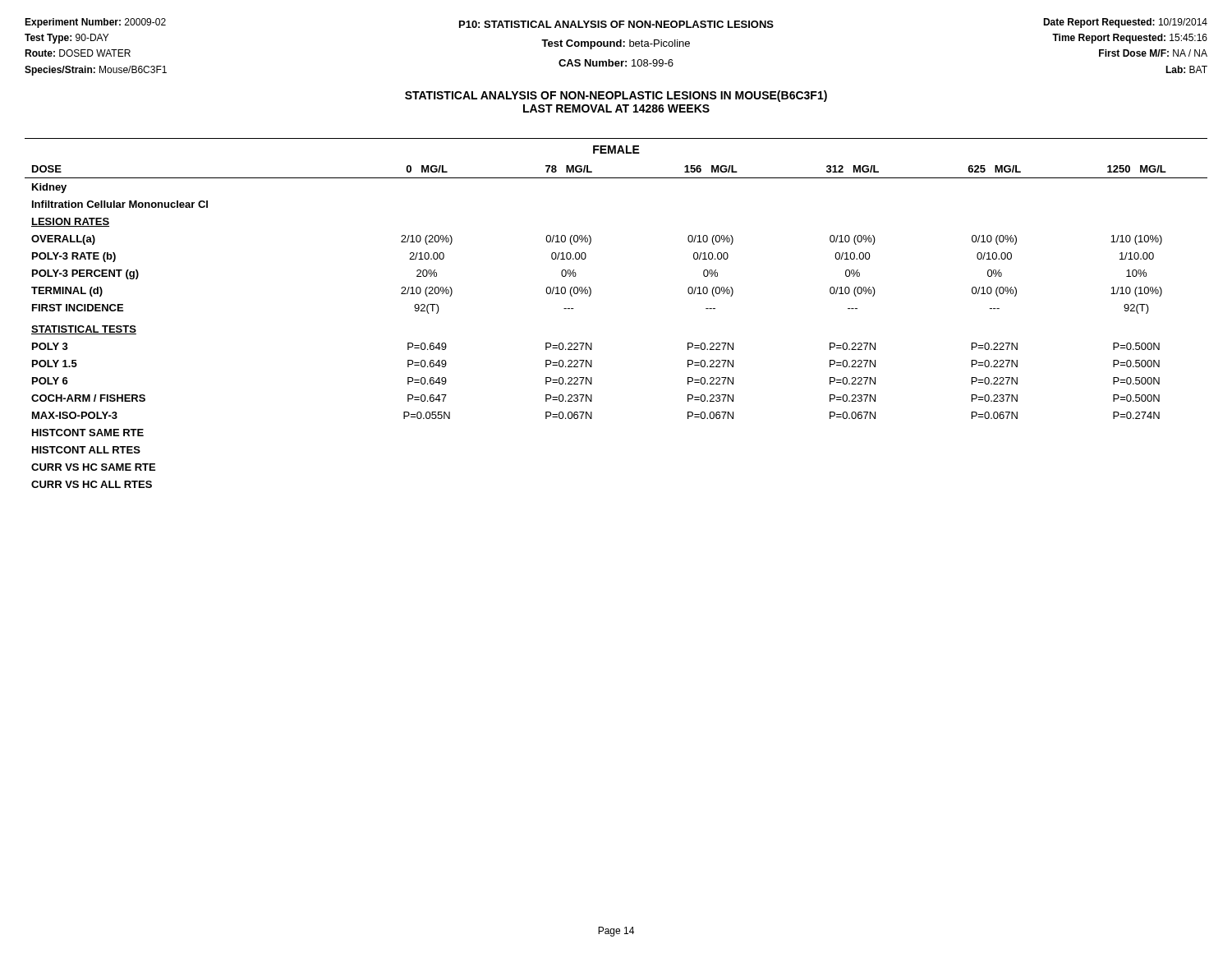Select the table that reads "0/10 (0%)"

[616, 315]
